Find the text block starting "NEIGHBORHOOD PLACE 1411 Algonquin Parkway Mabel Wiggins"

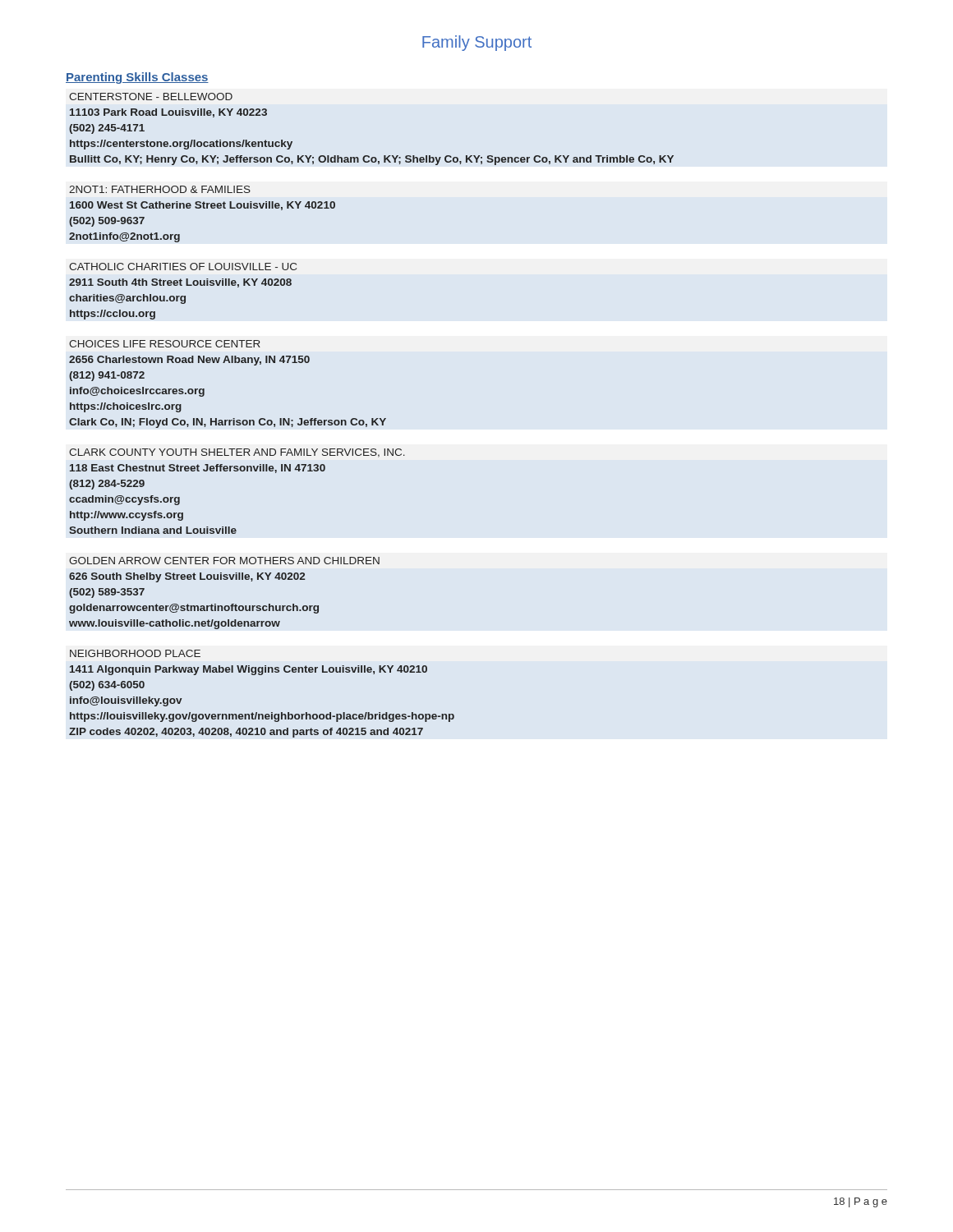click(135, 653)
